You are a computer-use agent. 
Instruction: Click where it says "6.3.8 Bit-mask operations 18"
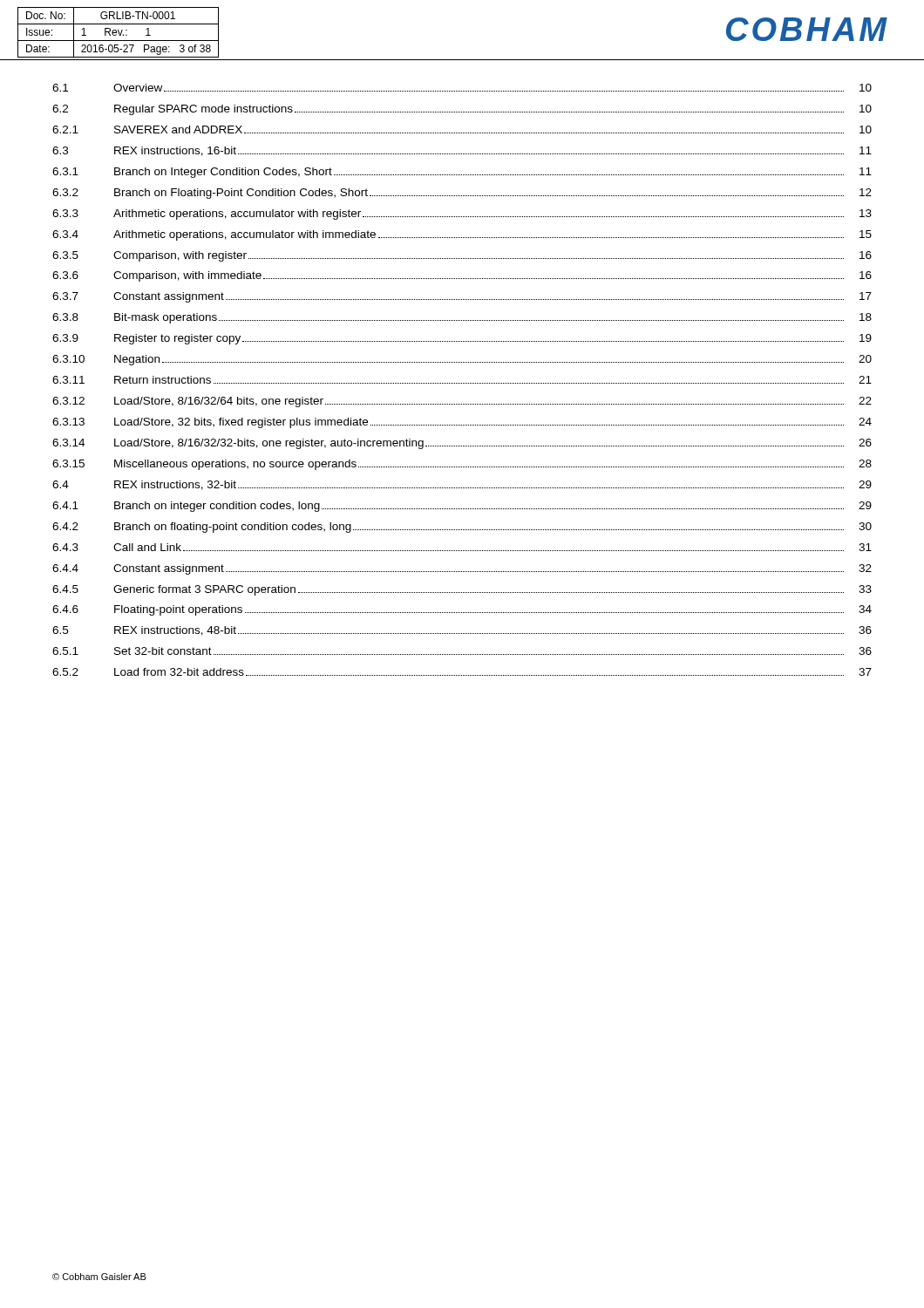pyautogui.click(x=462, y=318)
